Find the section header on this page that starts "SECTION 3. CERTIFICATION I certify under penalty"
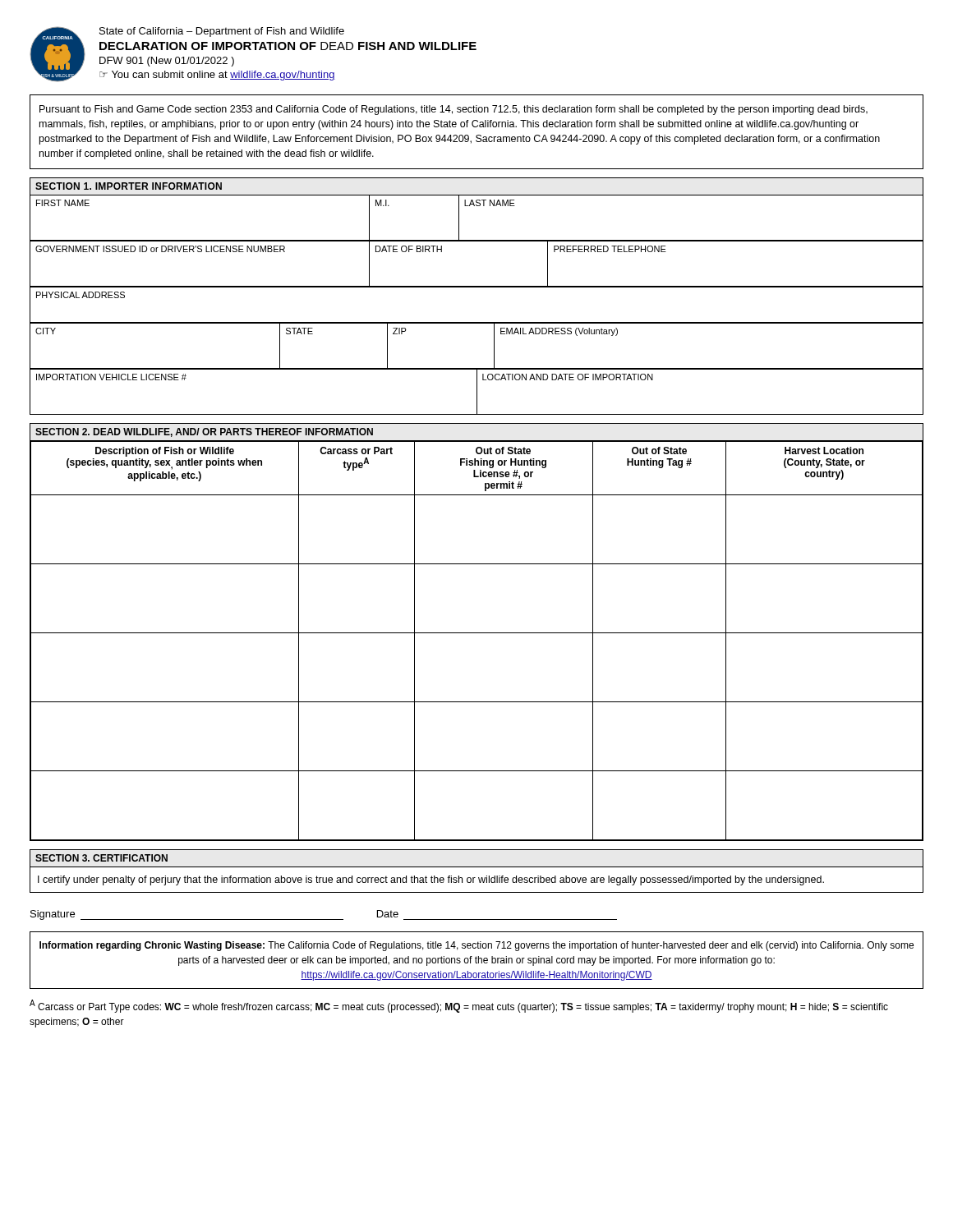The height and width of the screenshot is (1232, 953). (476, 871)
